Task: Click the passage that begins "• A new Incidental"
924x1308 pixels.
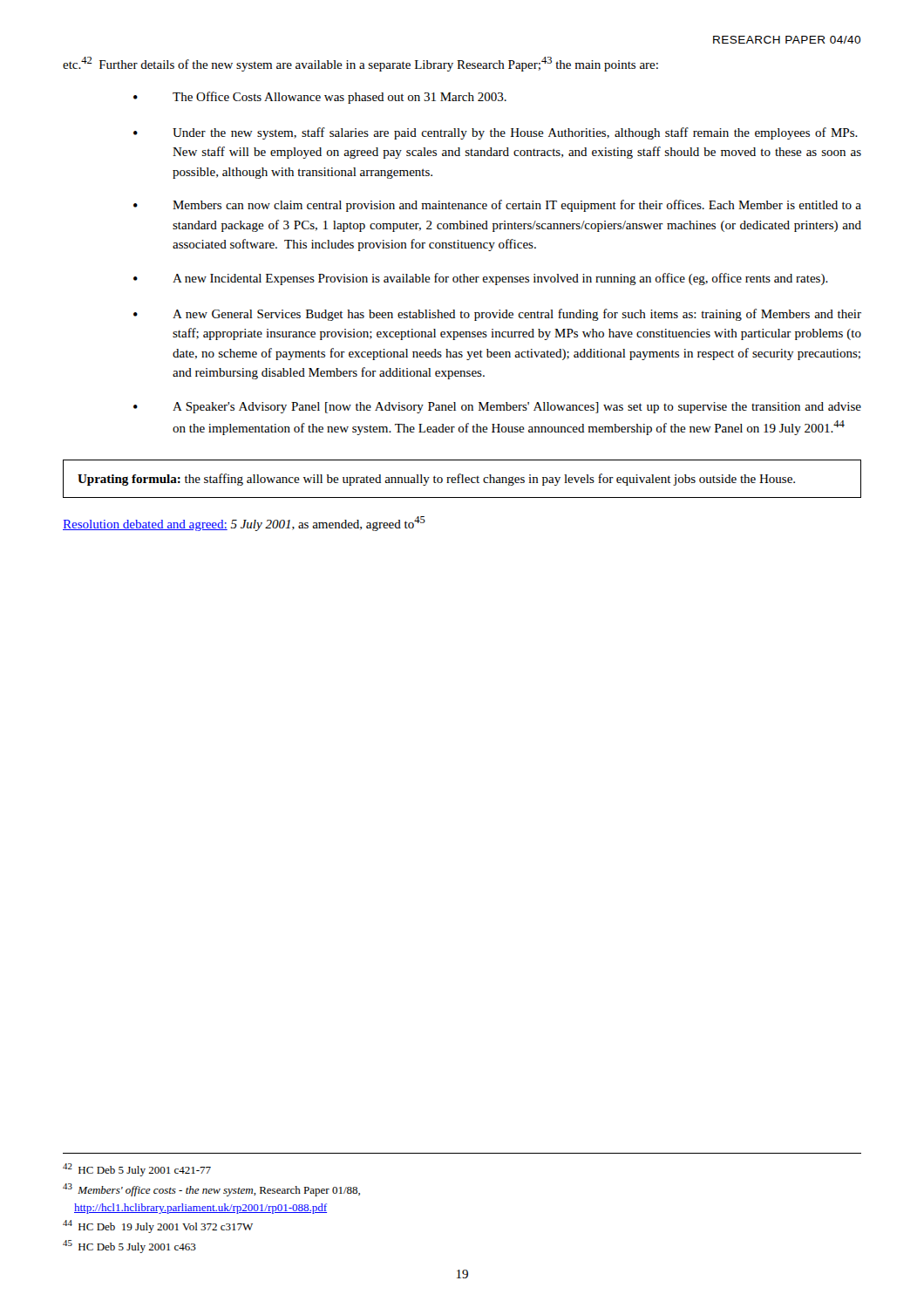Action: coord(497,279)
